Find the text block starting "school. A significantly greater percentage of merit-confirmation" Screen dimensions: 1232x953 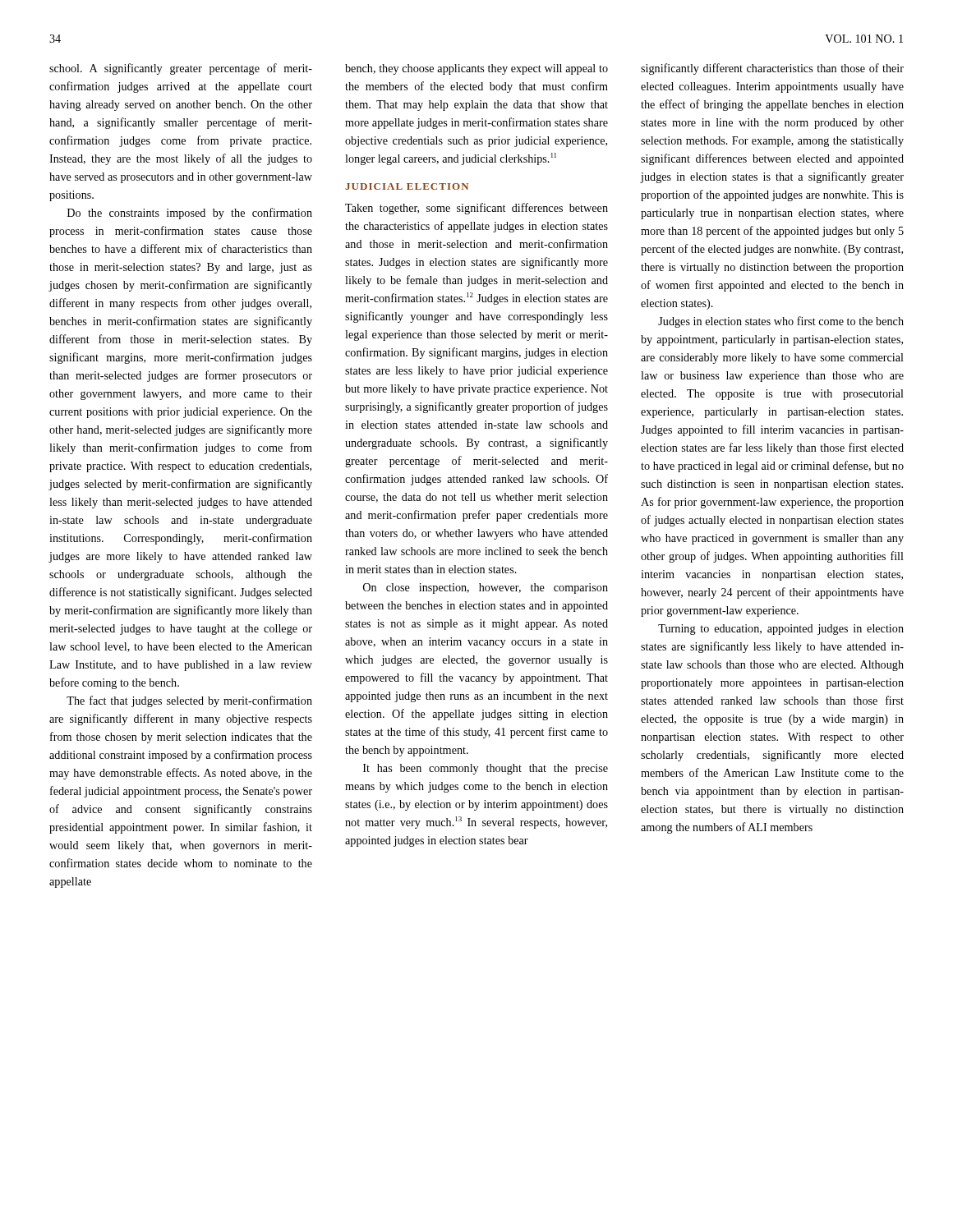pyautogui.click(x=181, y=475)
